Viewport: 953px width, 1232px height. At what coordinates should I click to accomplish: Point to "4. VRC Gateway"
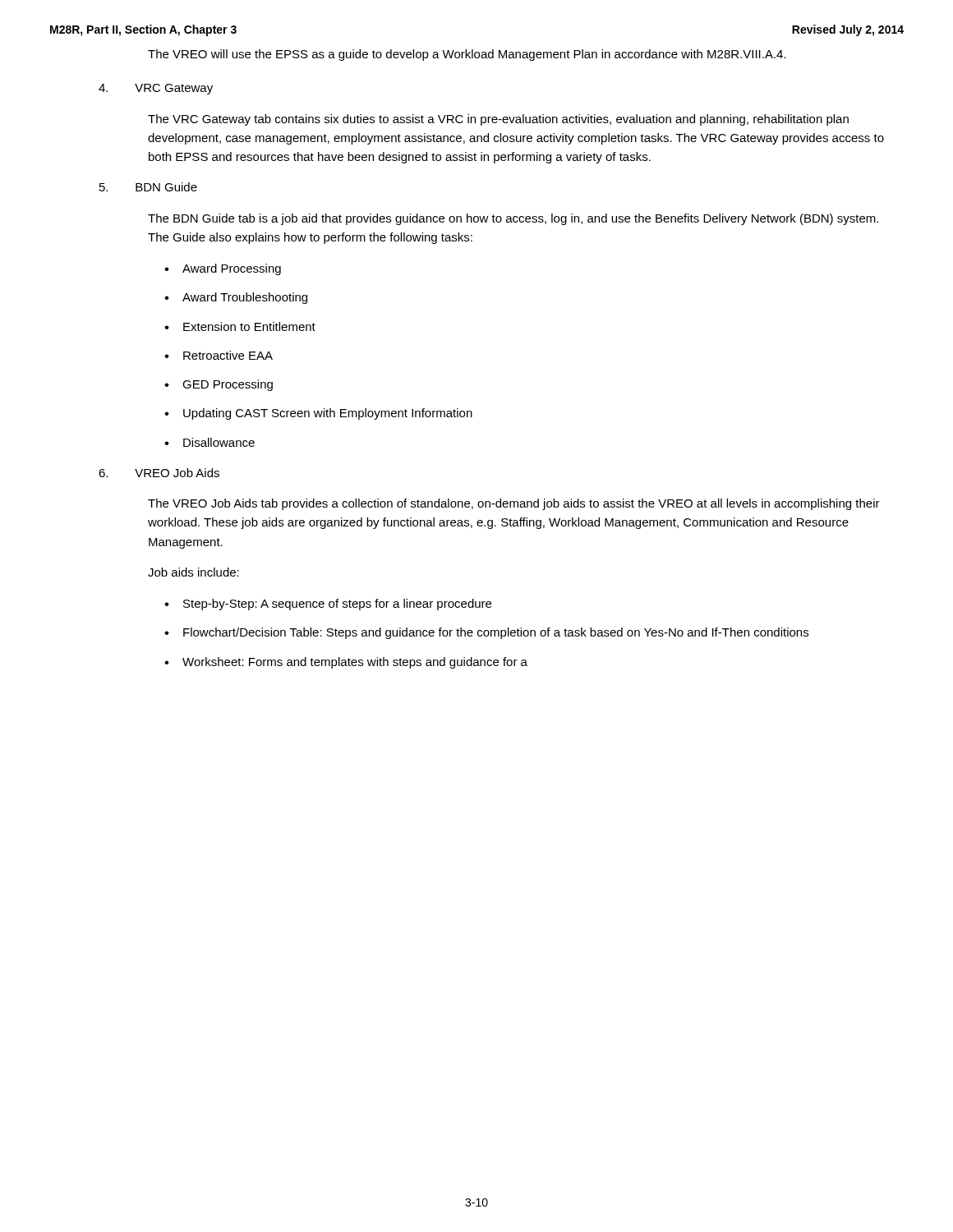point(156,88)
